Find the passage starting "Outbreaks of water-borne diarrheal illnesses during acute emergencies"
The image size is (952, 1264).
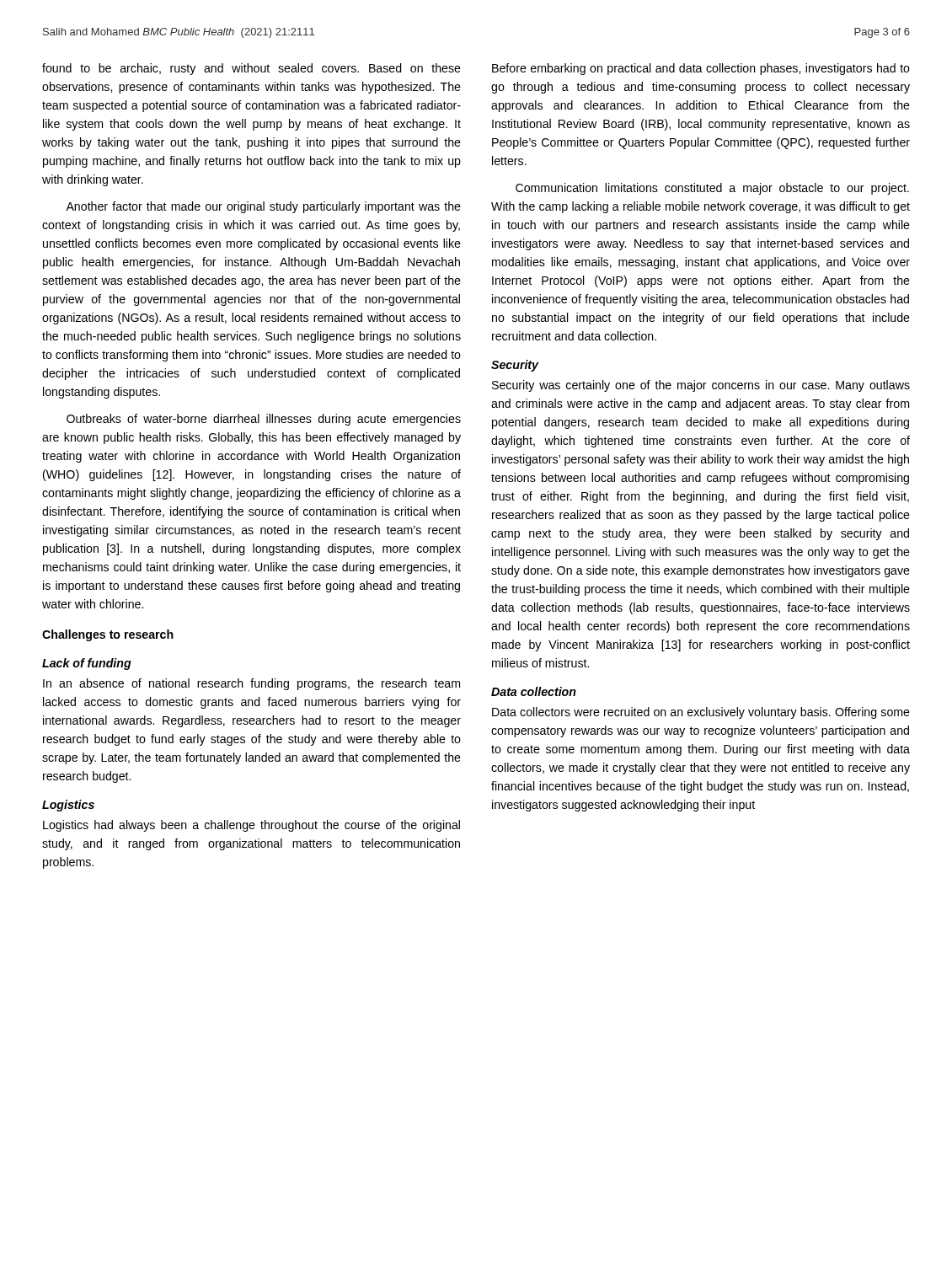pyautogui.click(x=251, y=511)
